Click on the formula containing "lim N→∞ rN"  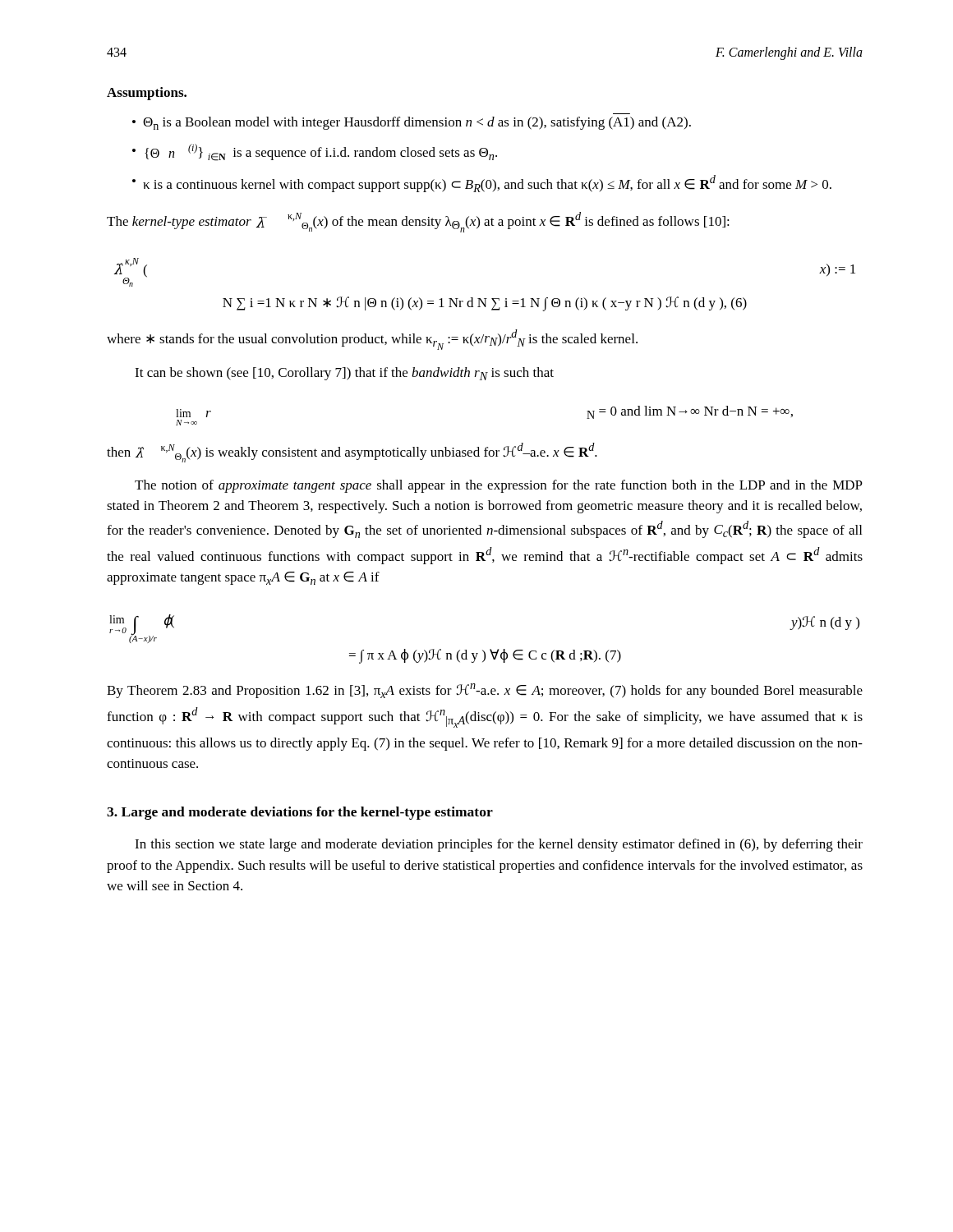186,415
